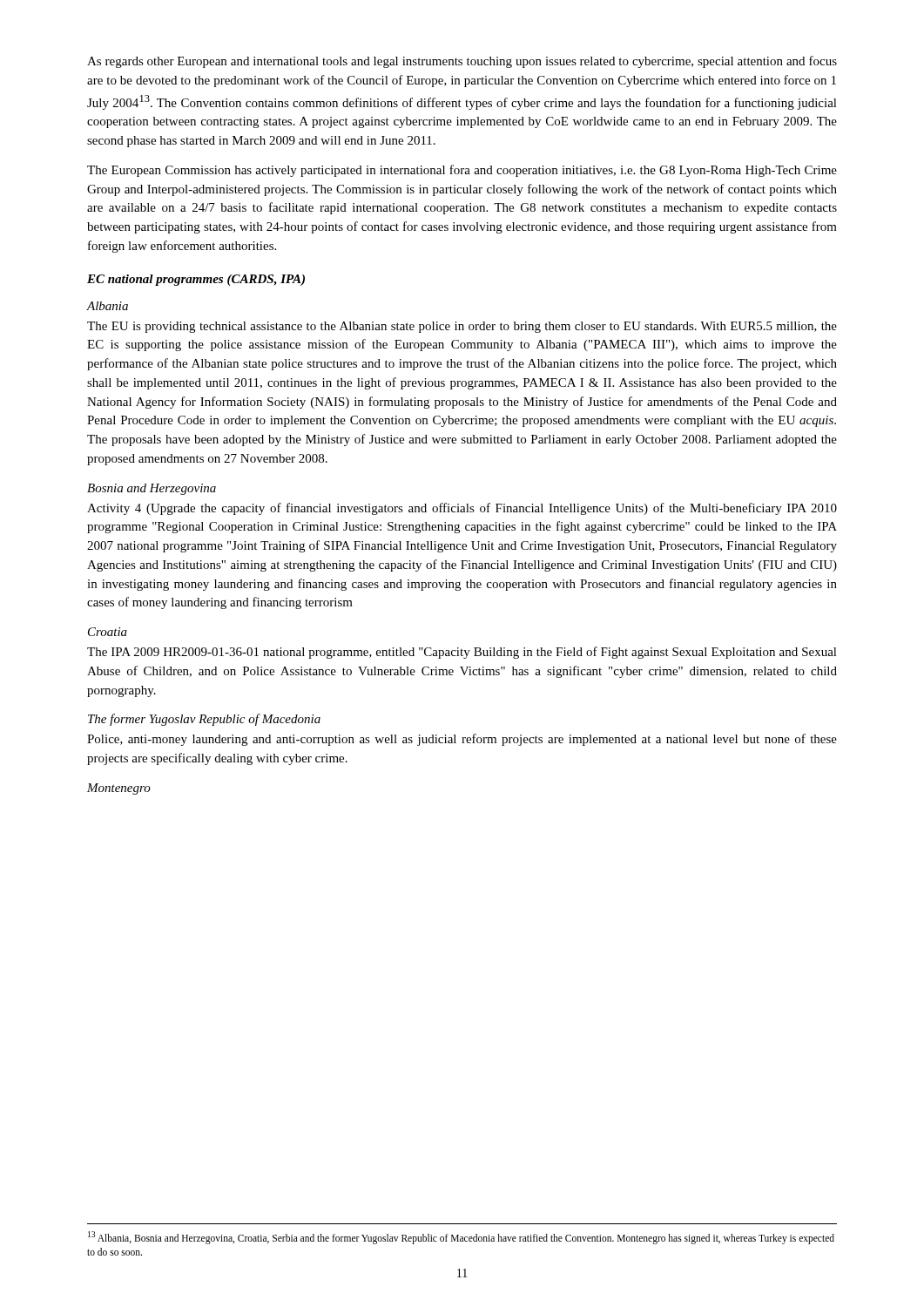Click on the text block that says "As regards other"
Viewport: 924px width, 1307px height.
(x=462, y=101)
